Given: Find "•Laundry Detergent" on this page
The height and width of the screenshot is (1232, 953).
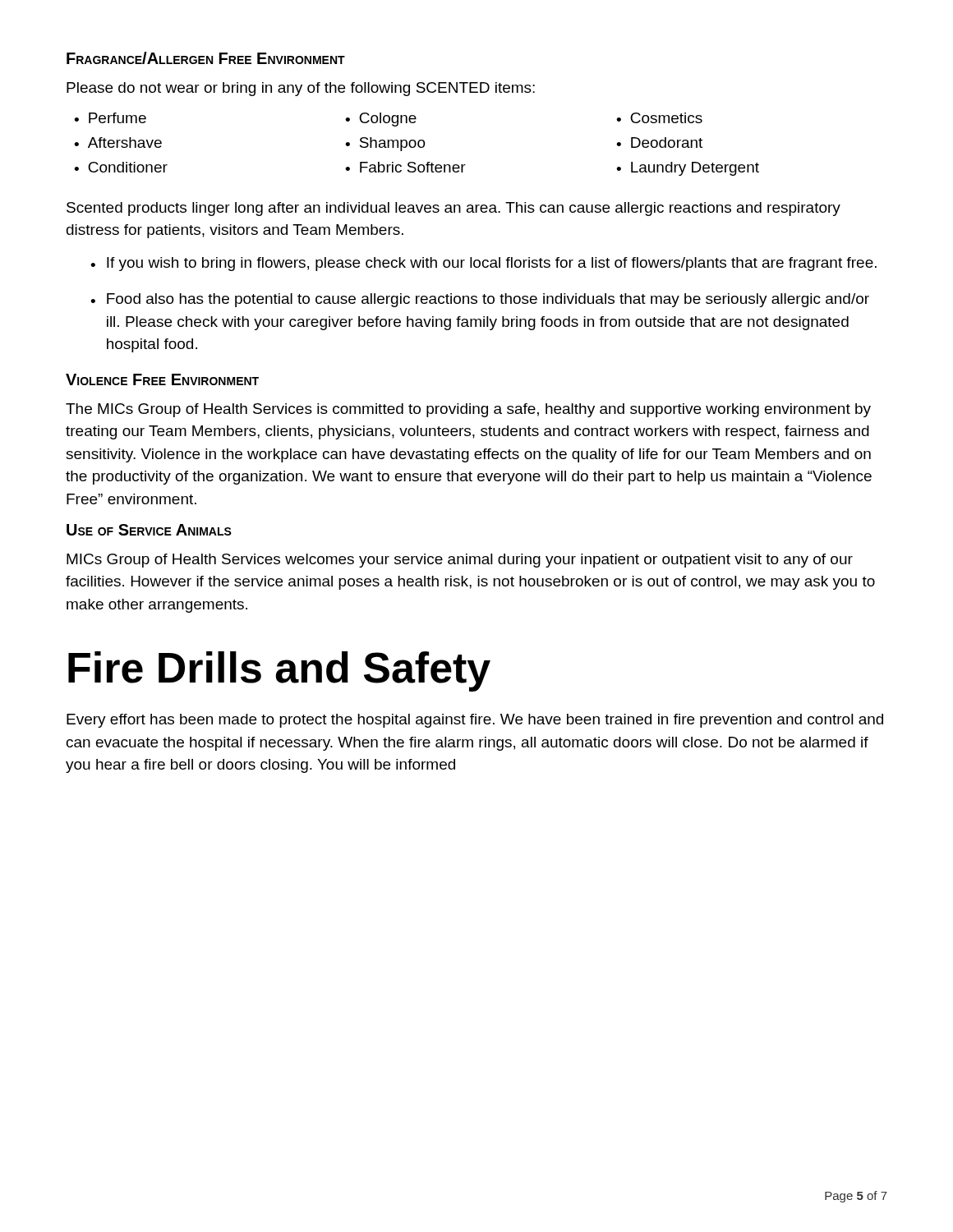Looking at the screenshot, I should (688, 168).
